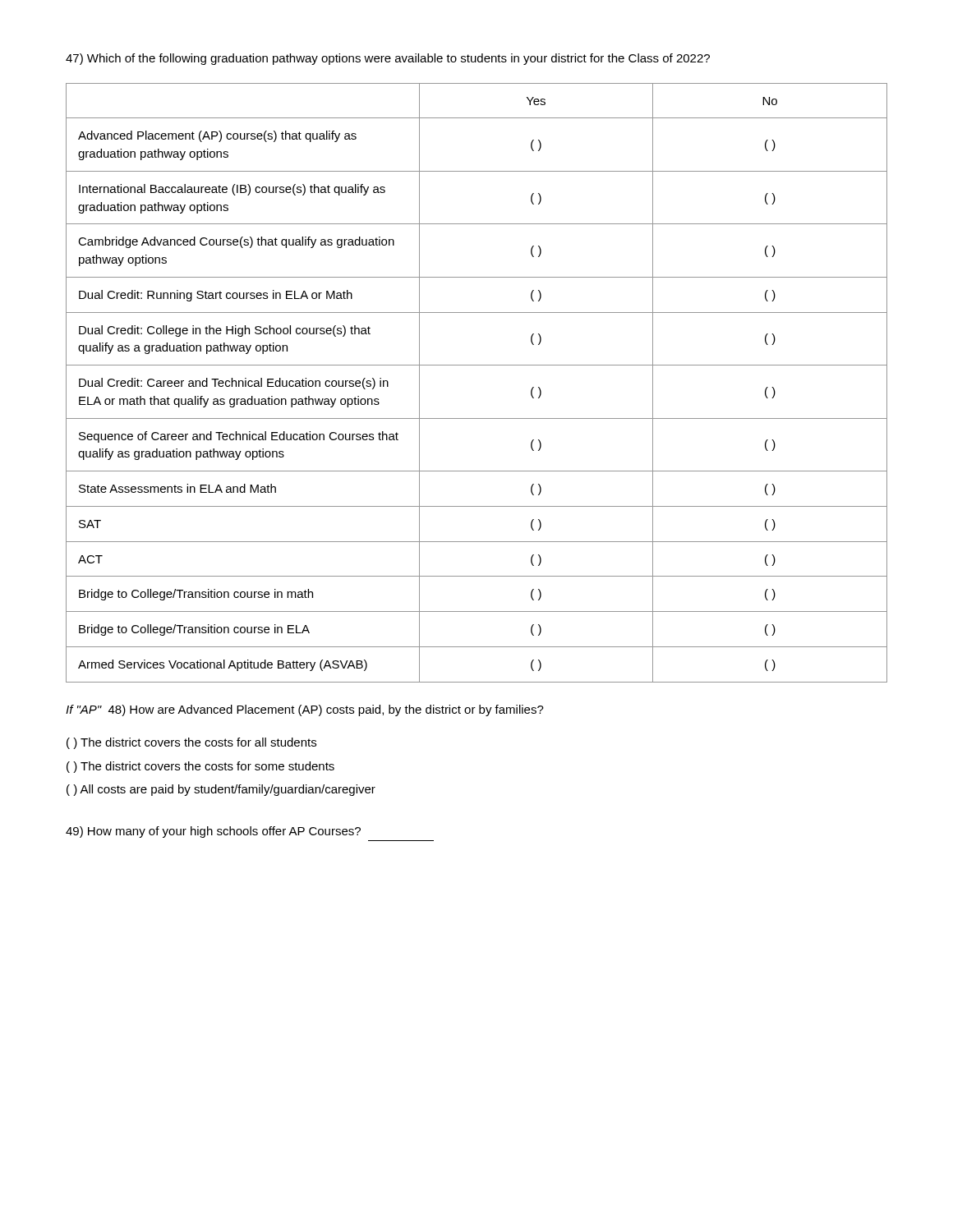Find the table
This screenshot has width=953, height=1232.
click(476, 382)
